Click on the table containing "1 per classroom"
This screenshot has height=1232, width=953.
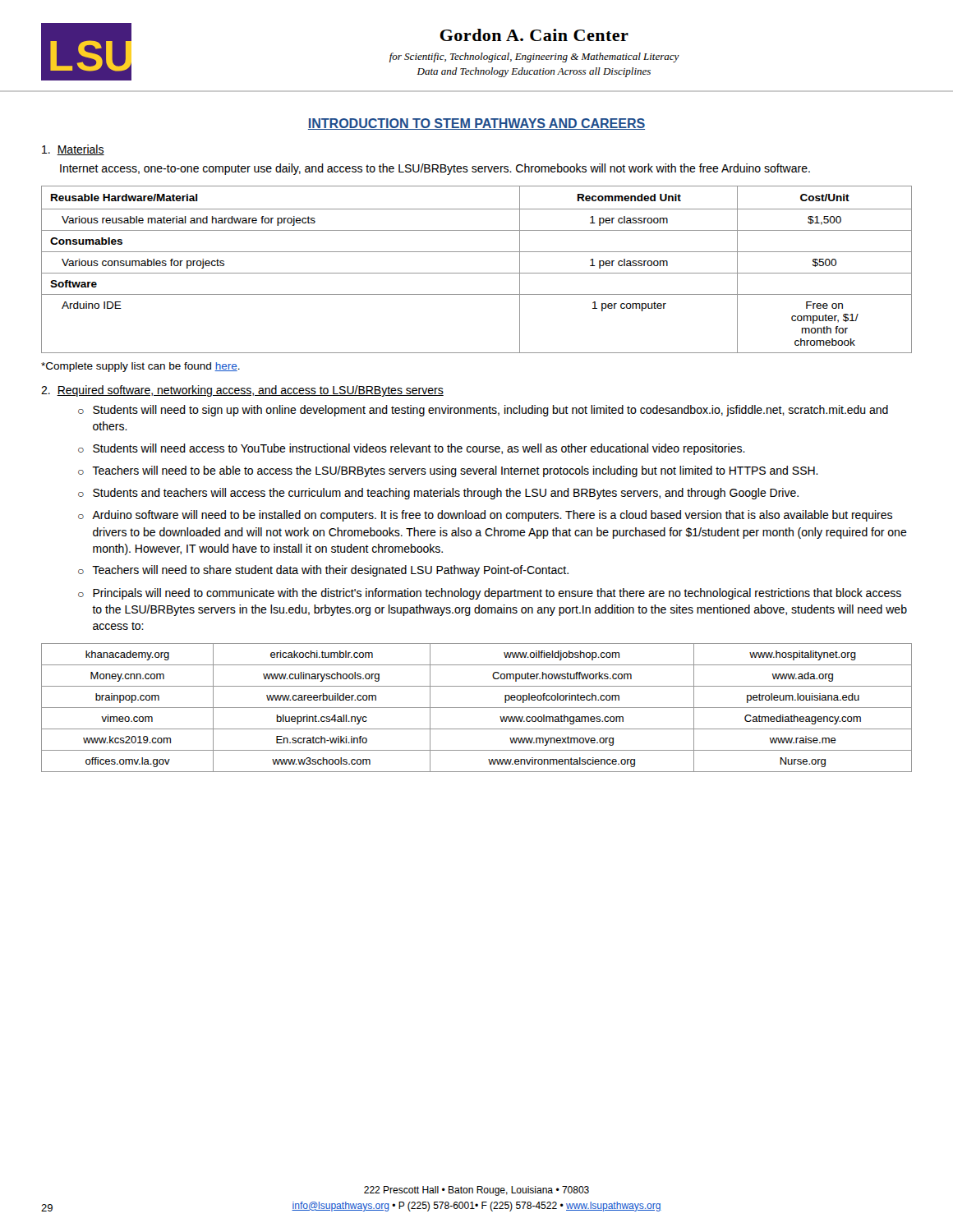click(x=476, y=269)
